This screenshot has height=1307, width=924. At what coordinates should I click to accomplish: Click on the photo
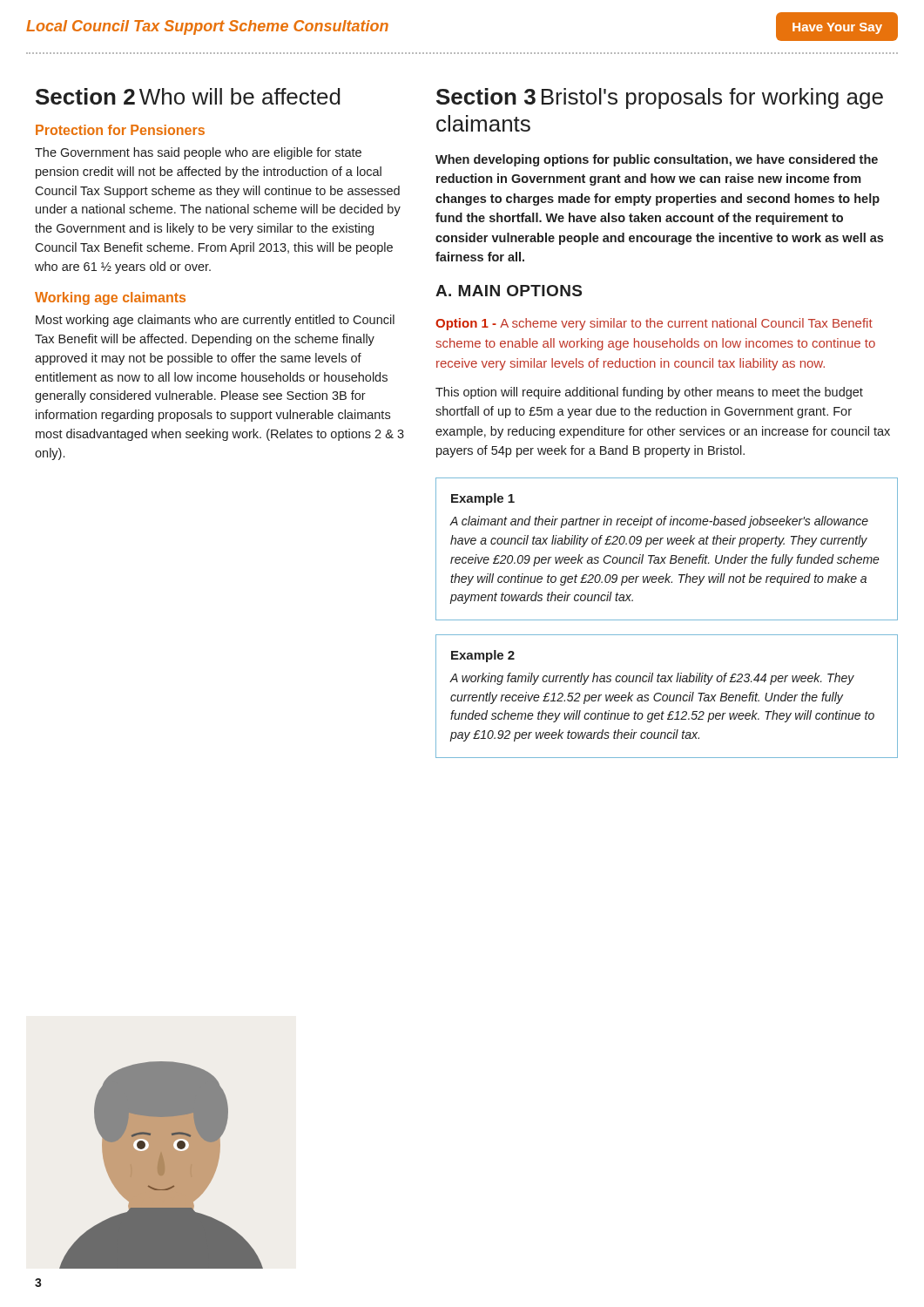[x=161, y=1142]
